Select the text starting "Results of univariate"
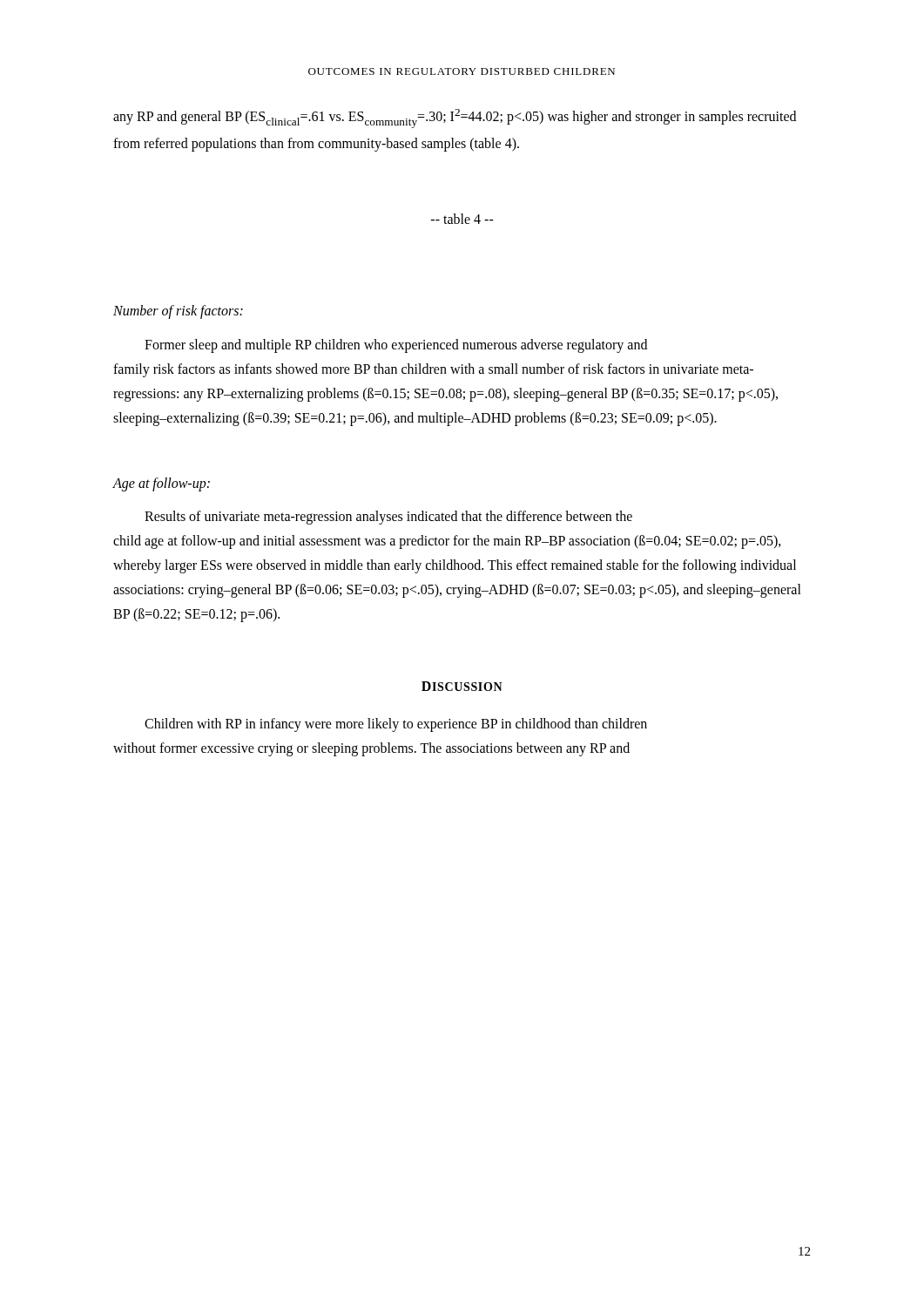The width and height of the screenshot is (924, 1307). coord(462,563)
